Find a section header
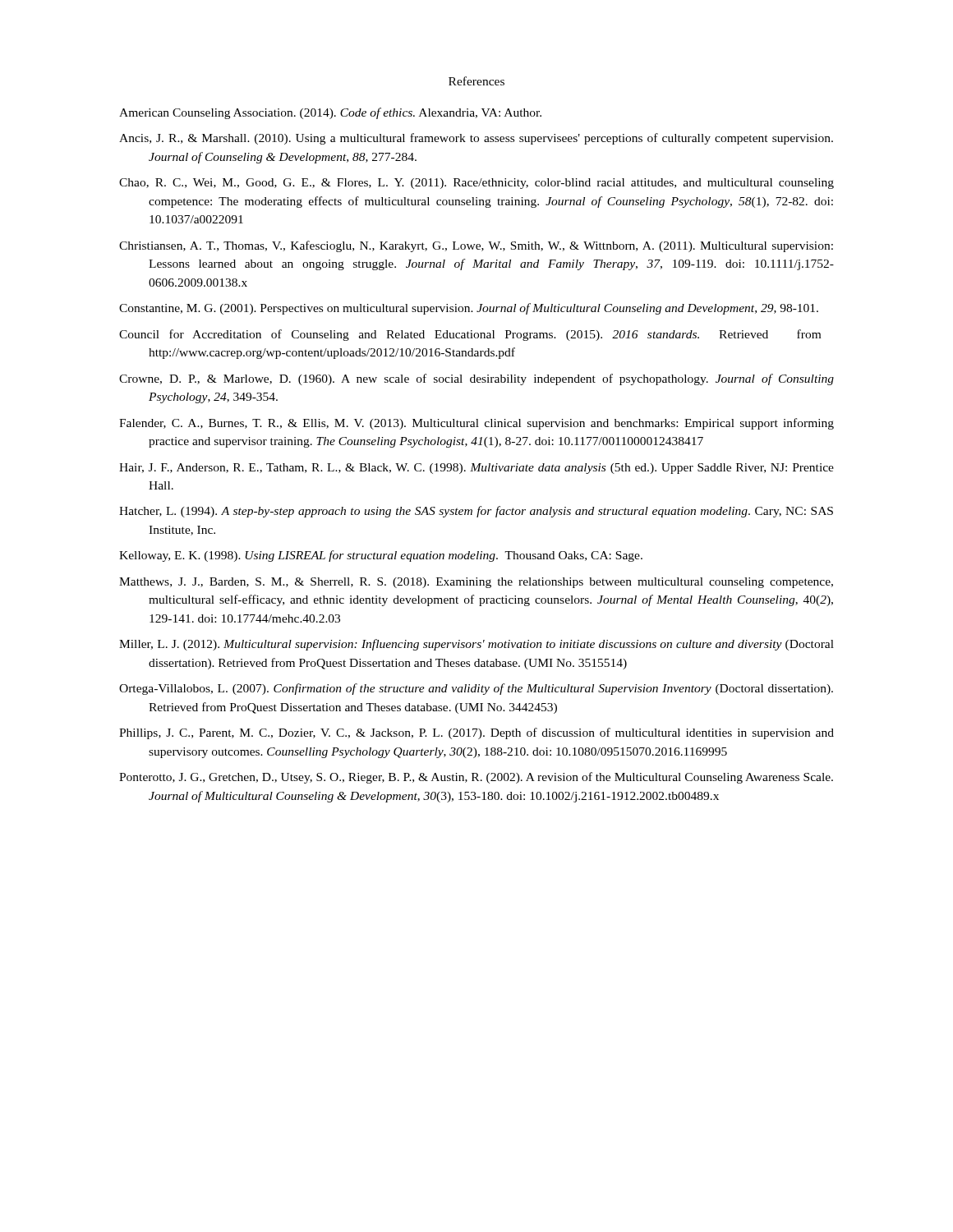 click(476, 81)
